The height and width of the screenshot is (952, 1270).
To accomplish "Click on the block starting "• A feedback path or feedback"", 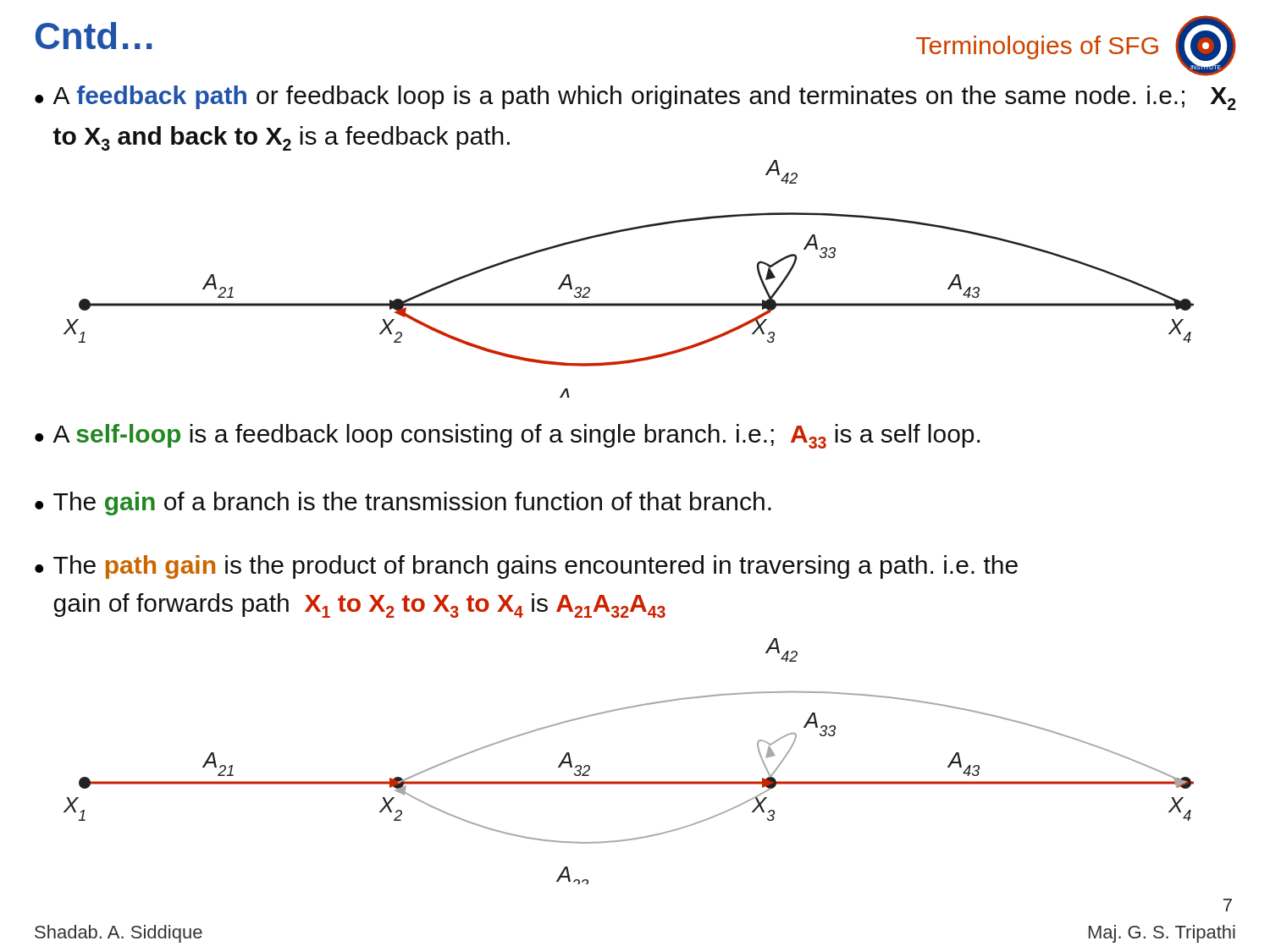I will [x=635, y=117].
